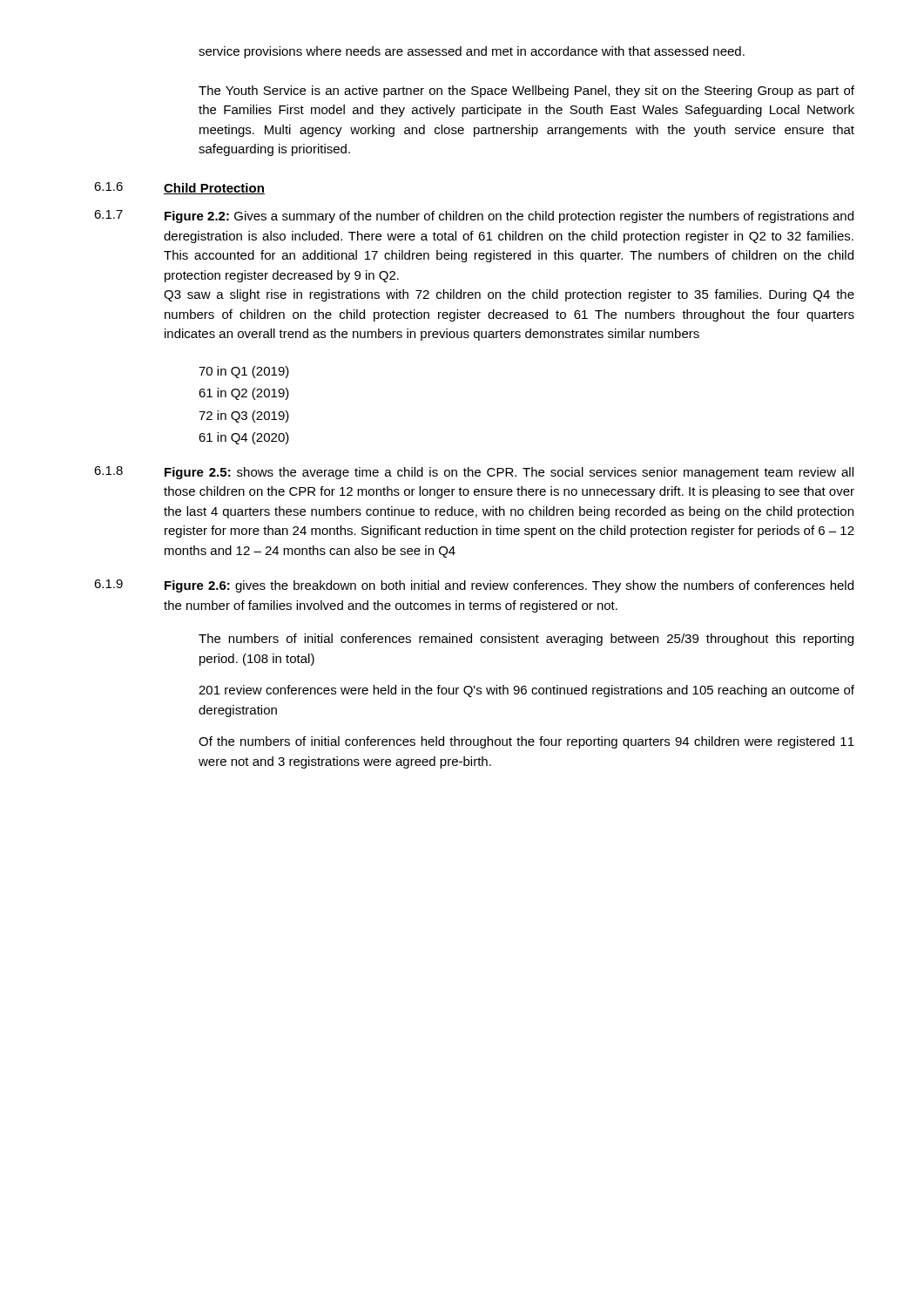Locate the text "61 in Q4 (2020)"
This screenshot has width=924, height=1307.
(244, 437)
